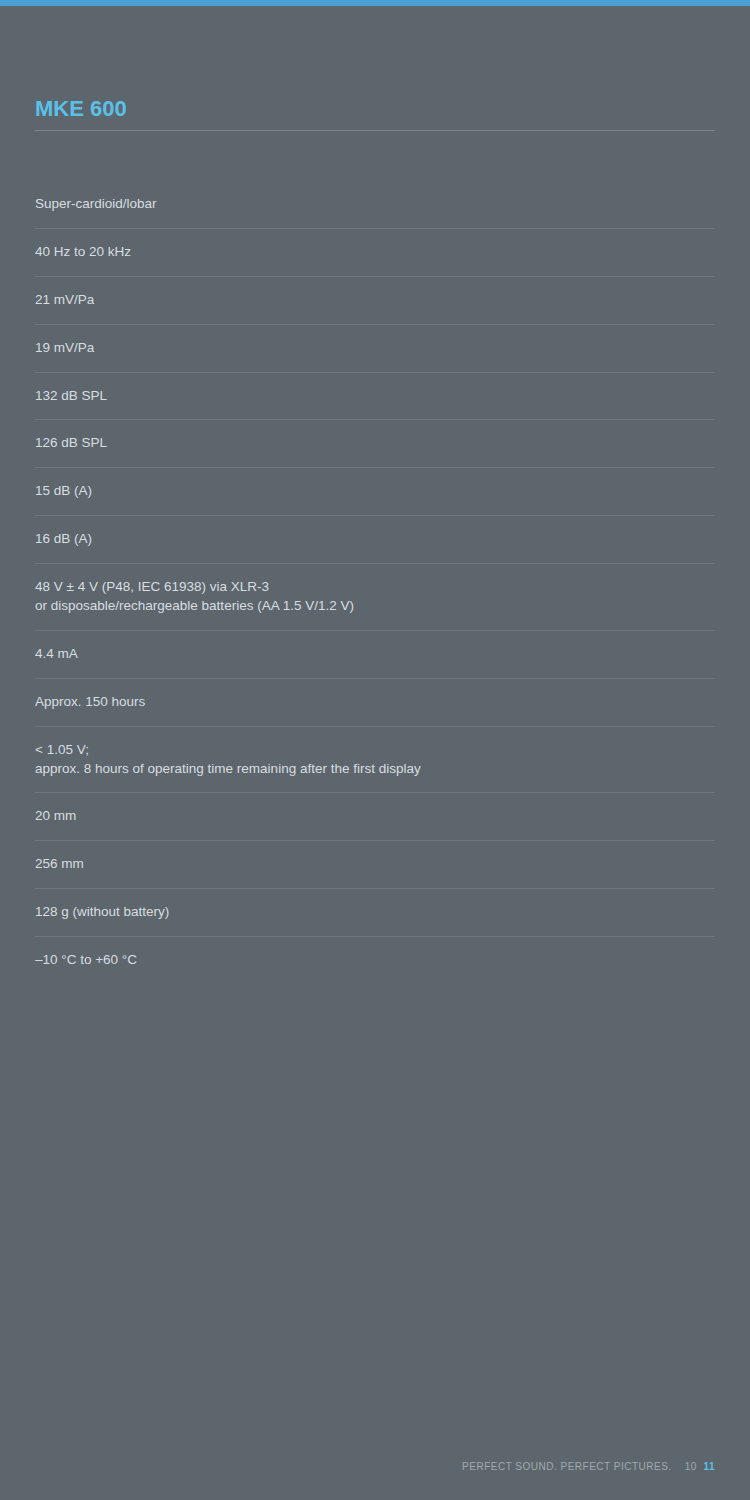Locate the text containing "20 mm"
The width and height of the screenshot is (750, 1500).
click(x=56, y=816)
